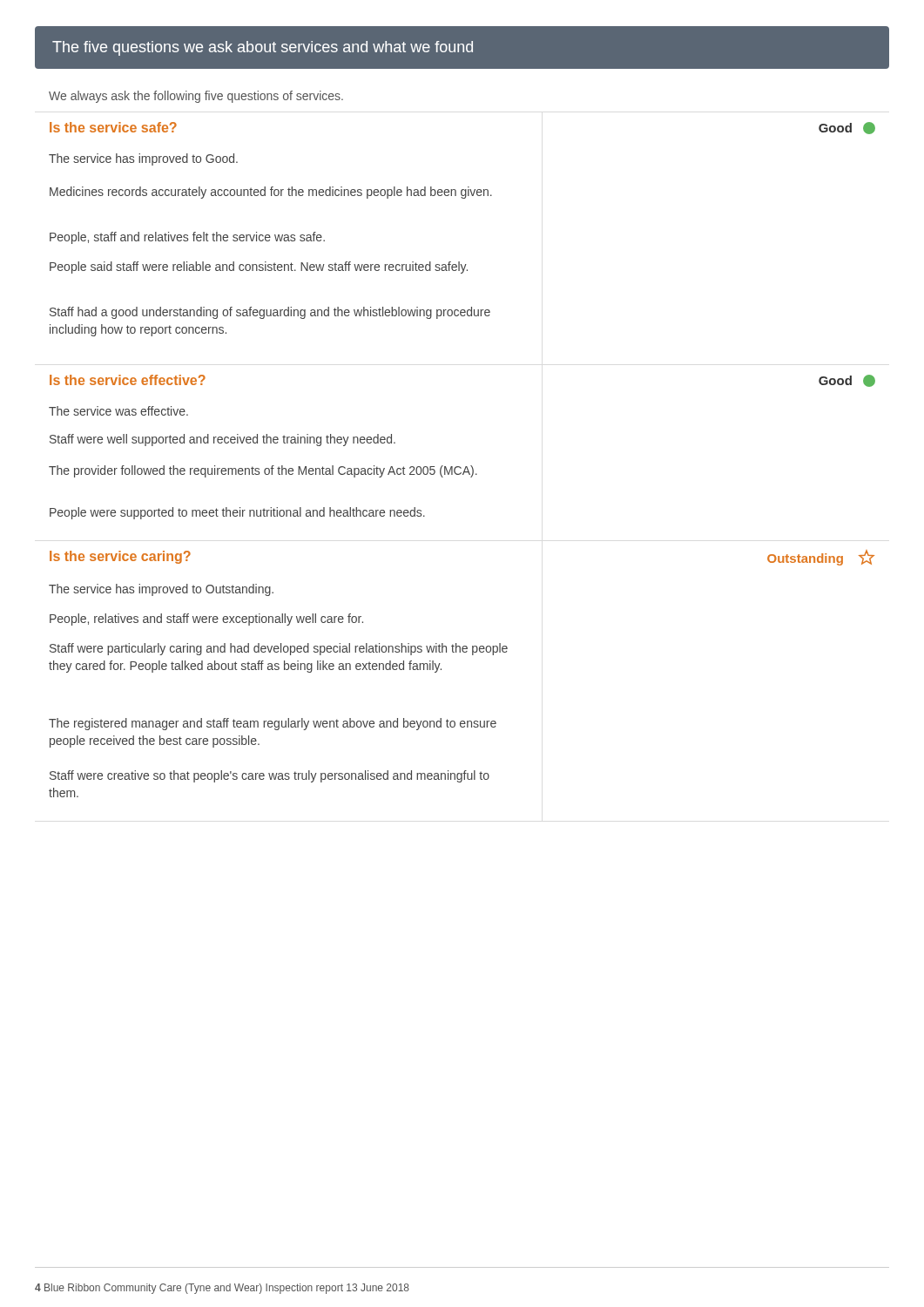924x1307 pixels.
Task: Locate the text "Is the service caring?"
Action: (120, 556)
